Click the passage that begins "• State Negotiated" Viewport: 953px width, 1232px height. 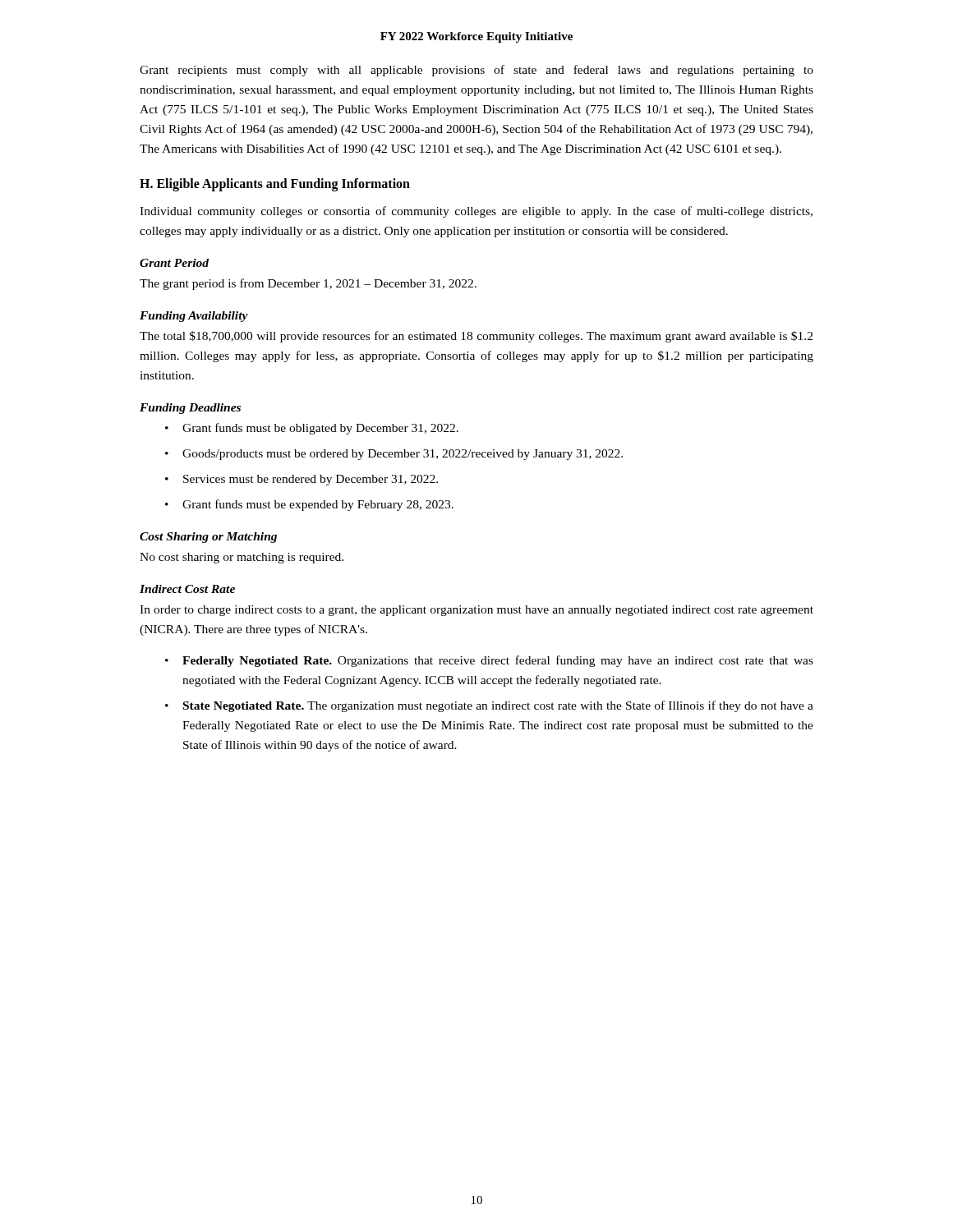point(489,726)
